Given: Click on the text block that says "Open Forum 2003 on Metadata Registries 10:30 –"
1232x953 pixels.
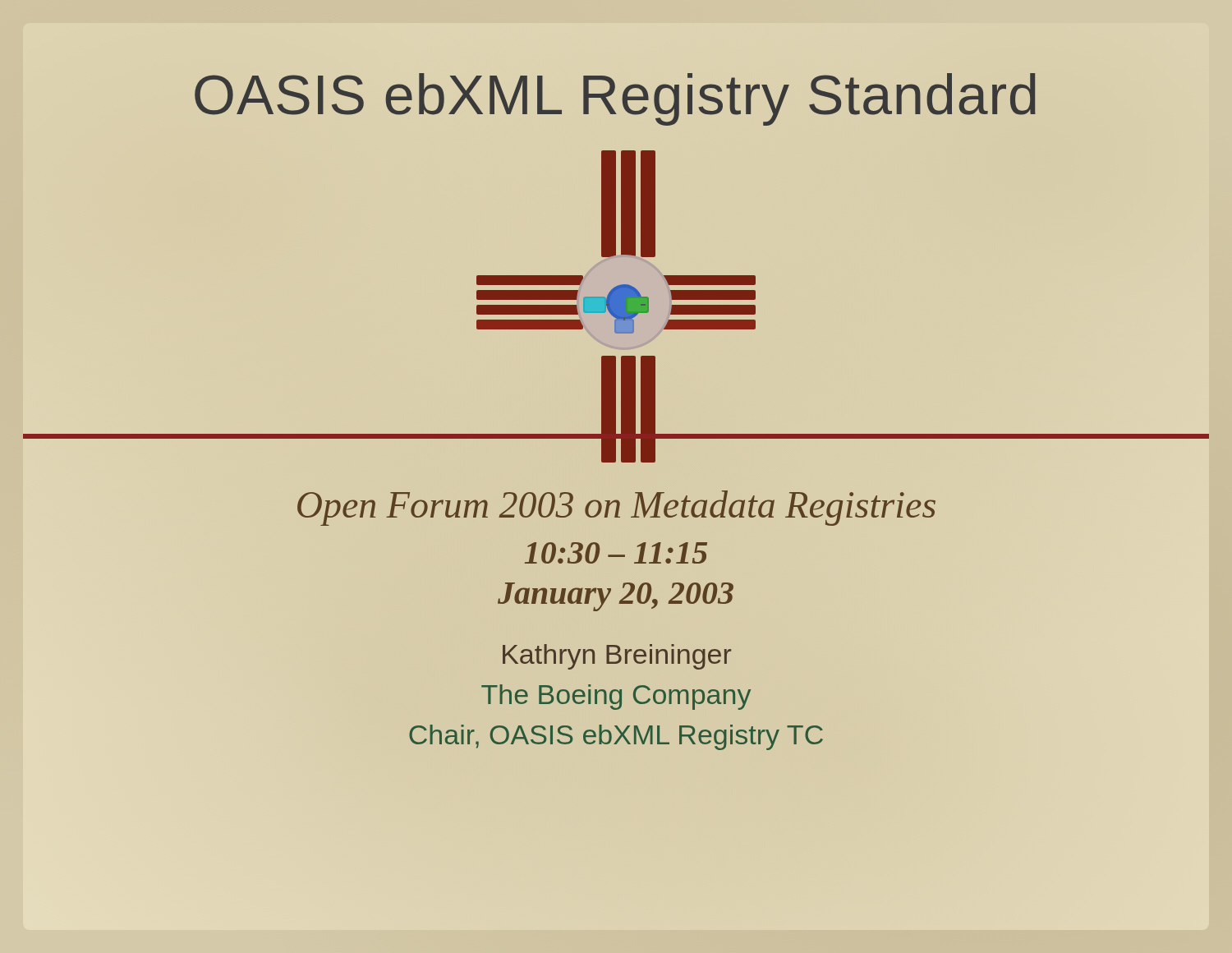Looking at the screenshot, I should tap(616, 617).
